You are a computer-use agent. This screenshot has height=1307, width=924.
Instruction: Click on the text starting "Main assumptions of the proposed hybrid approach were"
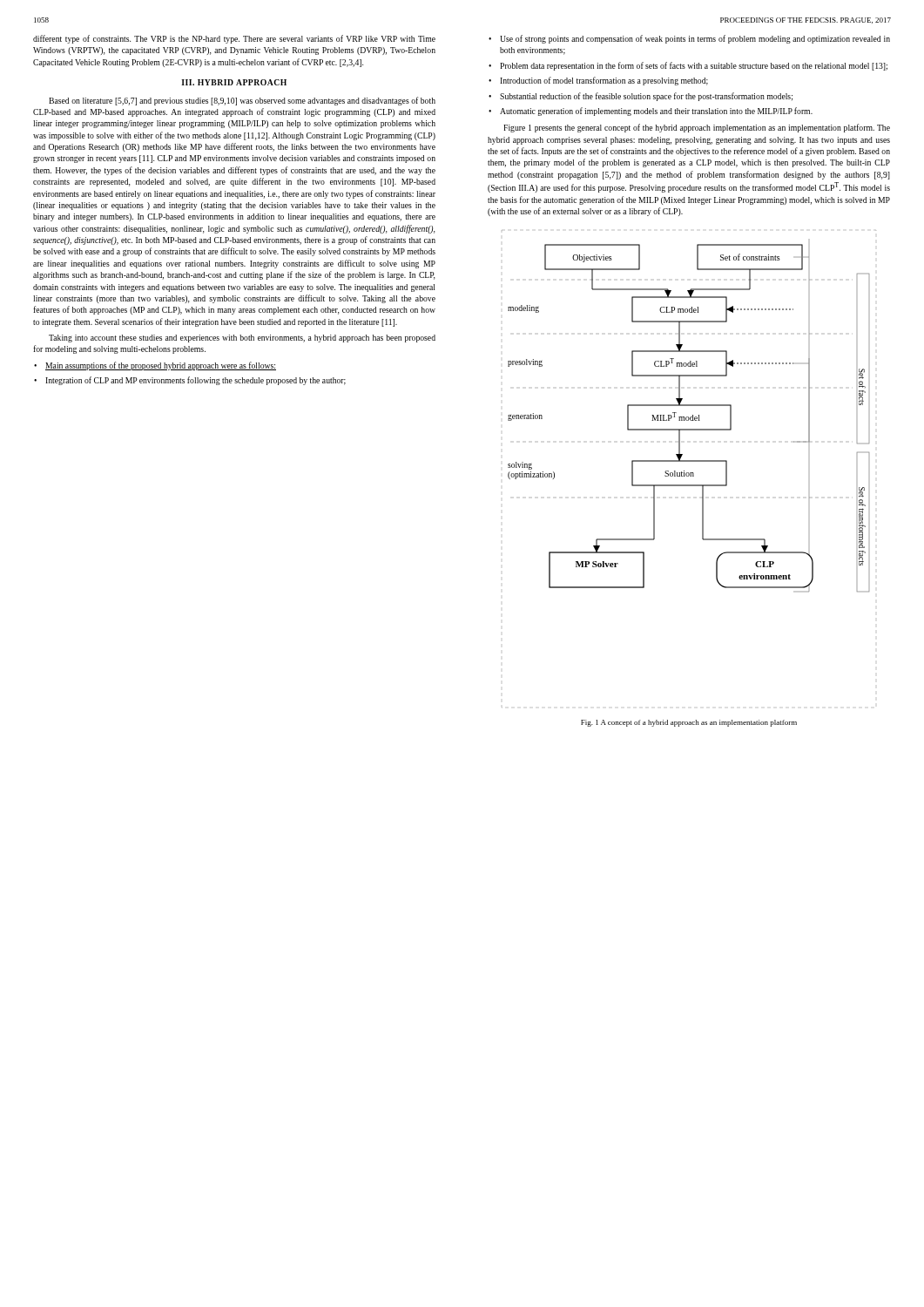click(161, 365)
